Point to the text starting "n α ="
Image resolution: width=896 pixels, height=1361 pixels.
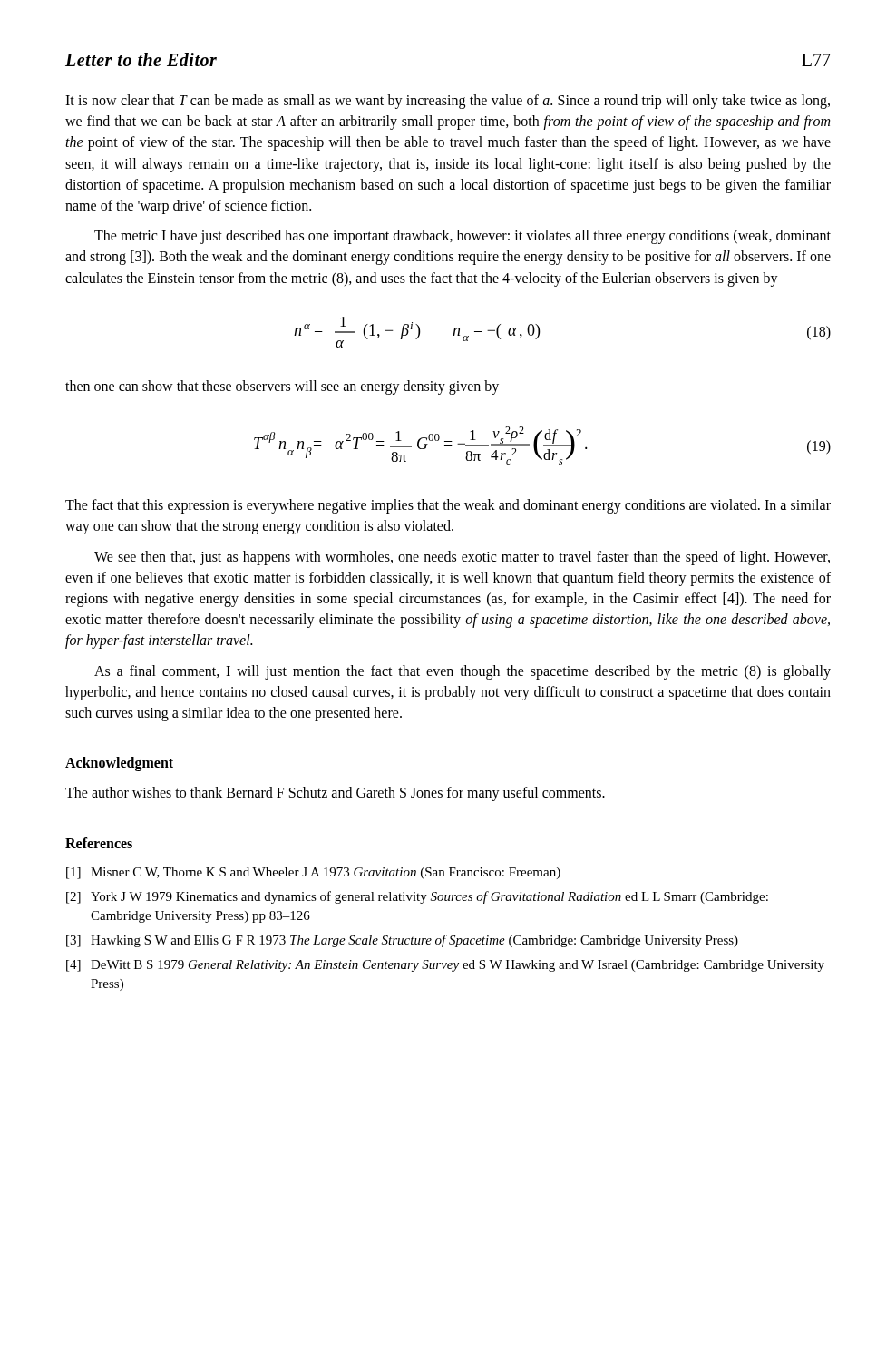448,332
